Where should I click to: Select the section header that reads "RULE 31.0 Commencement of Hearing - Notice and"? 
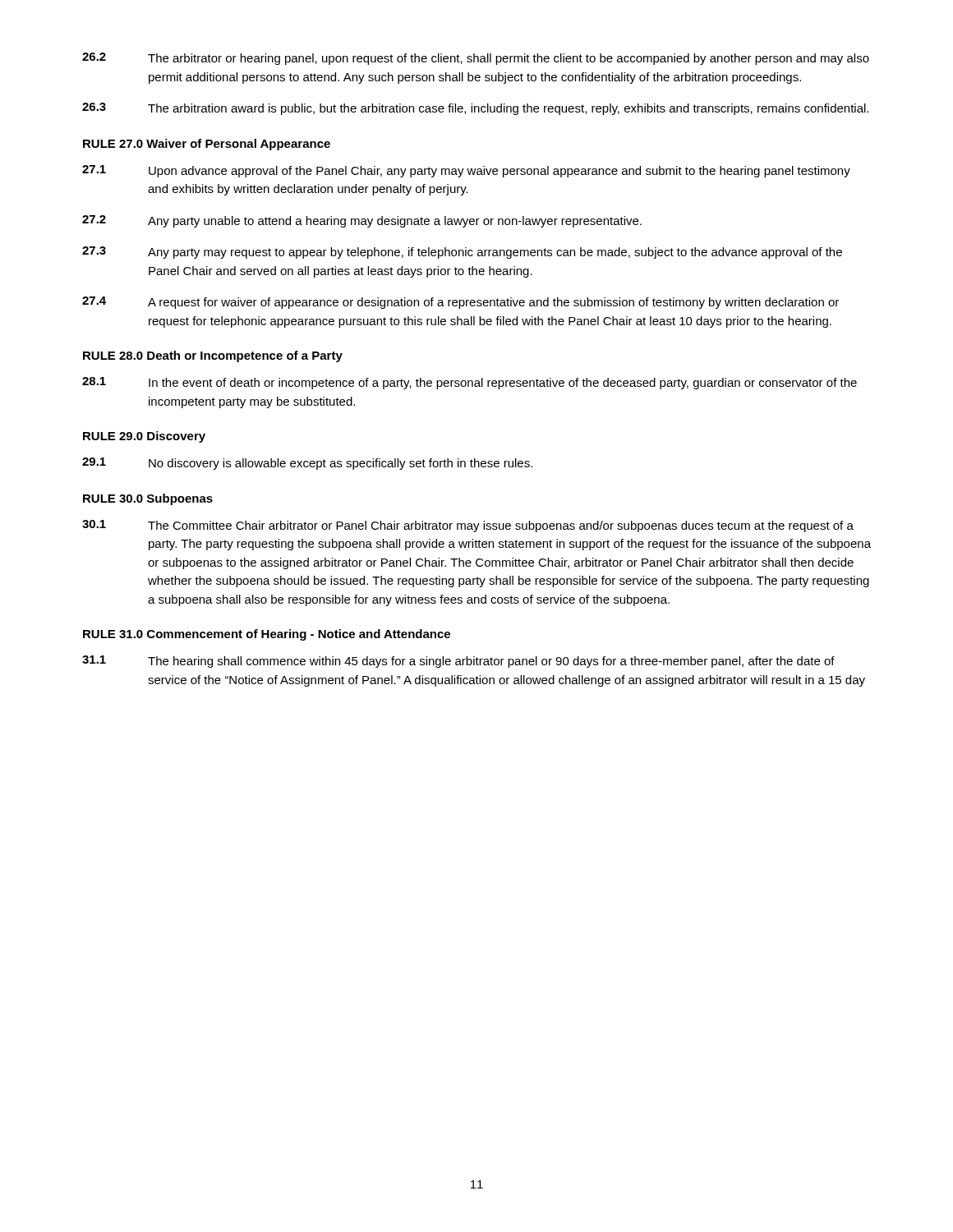[266, 634]
